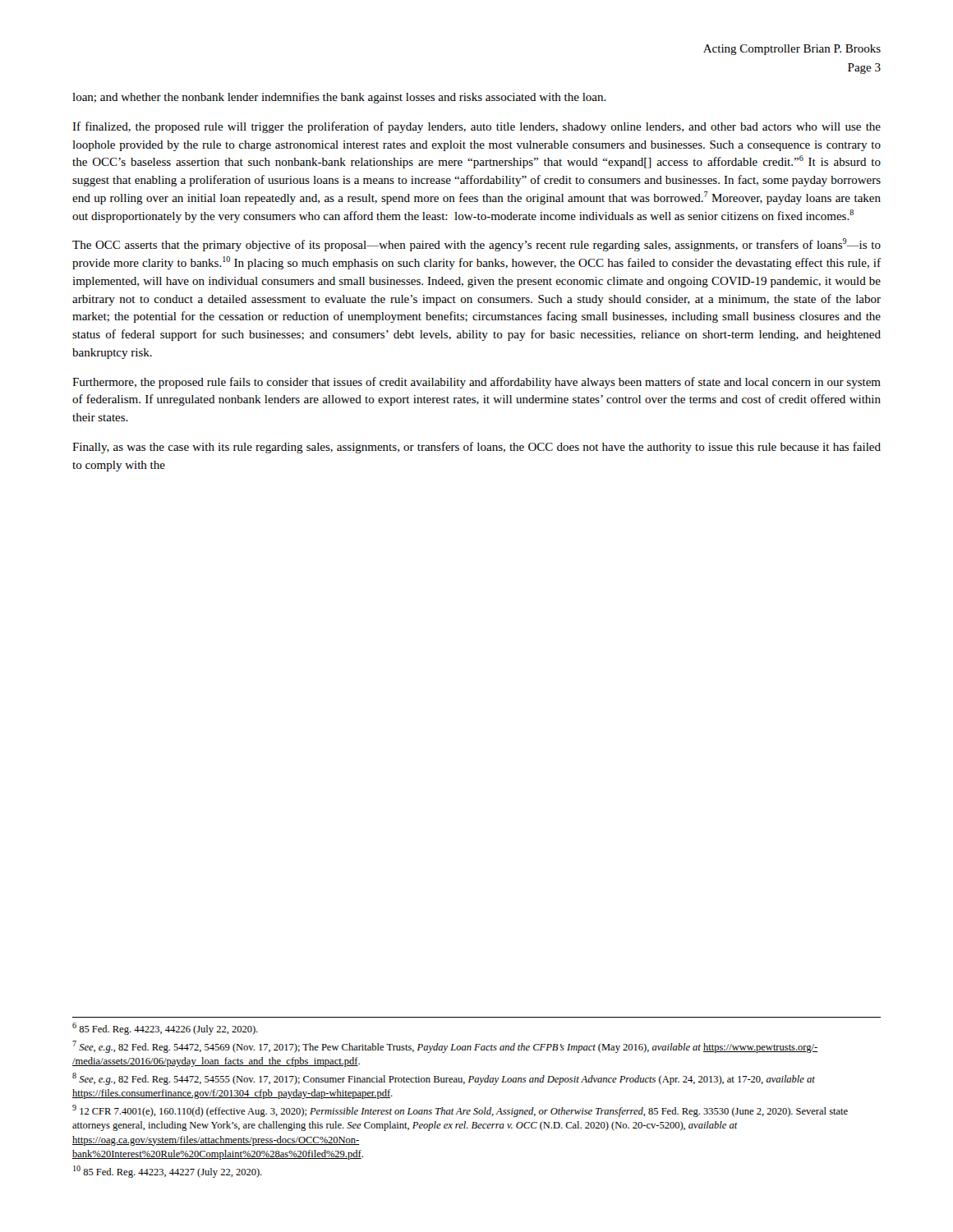Find the text block that says "If finalized, the proposed rule"
The image size is (953, 1232).
click(476, 172)
